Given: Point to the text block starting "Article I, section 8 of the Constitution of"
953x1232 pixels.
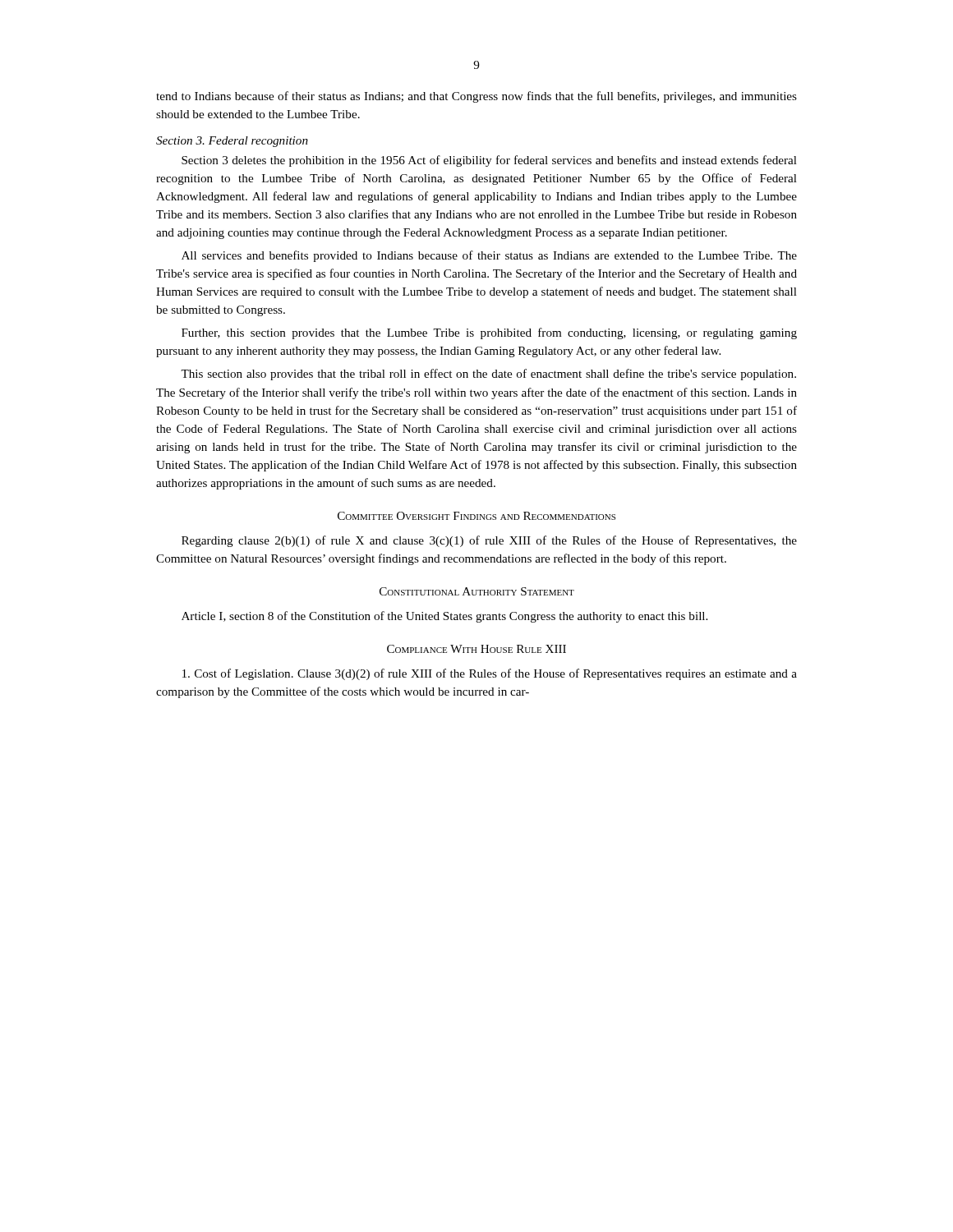Looking at the screenshot, I should coord(476,616).
